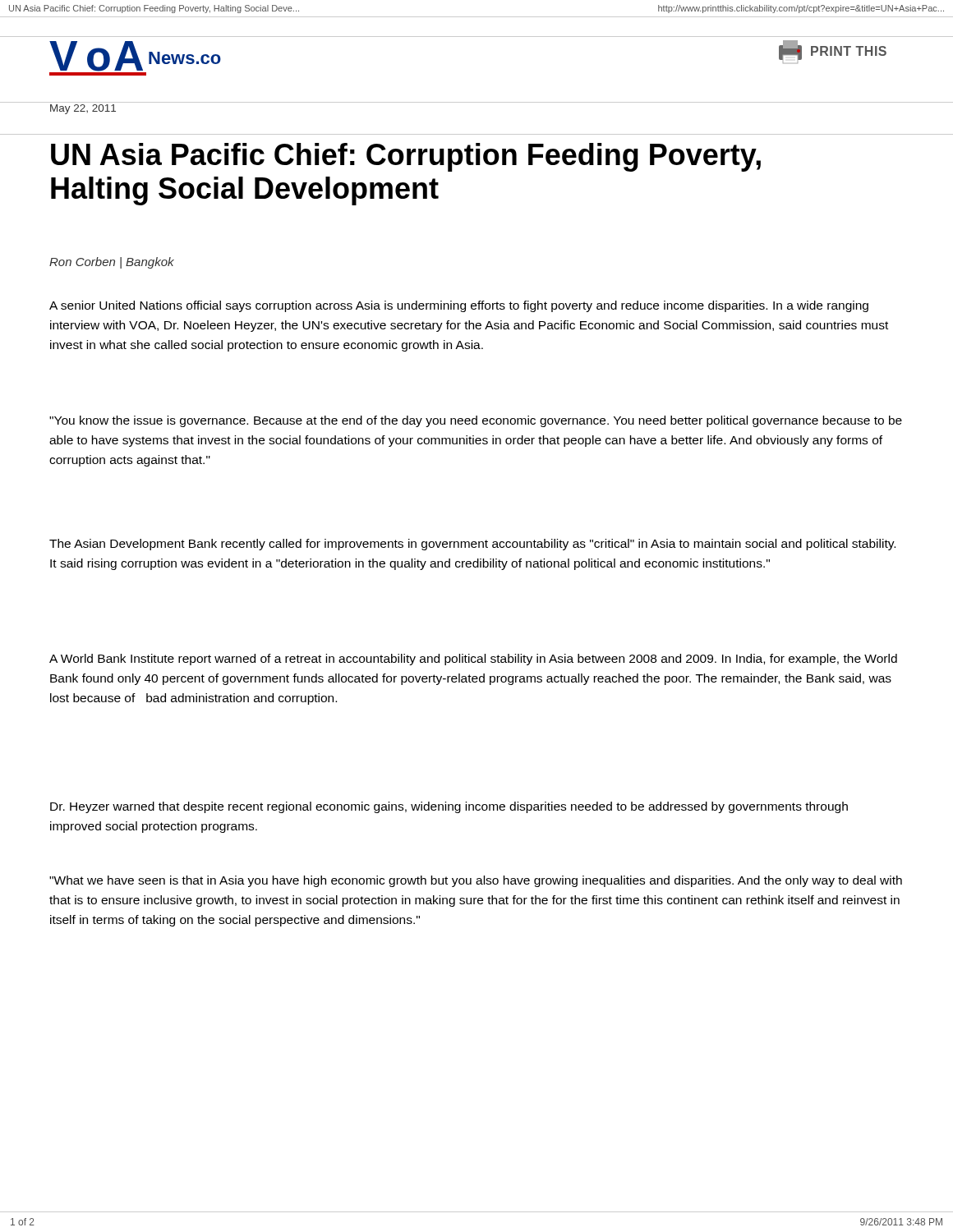Select the text block that says "Dr. Heyzer warned that despite recent regional economic"
Screen dimensions: 1232x953
(x=449, y=816)
